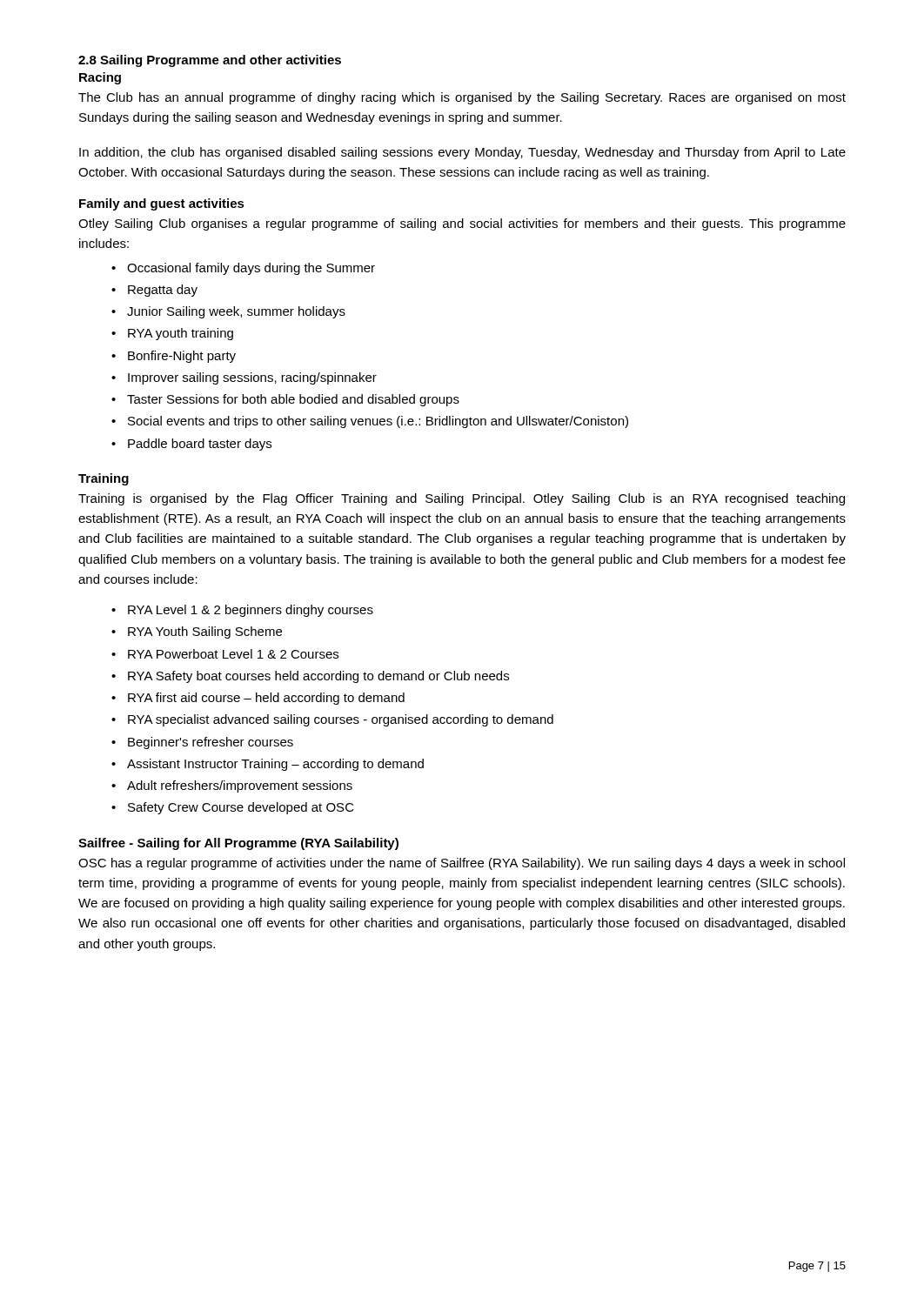Select the list item containing "Taster Sessions for both able bodied and"
This screenshot has width=924, height=1305.
click(293, 399)
